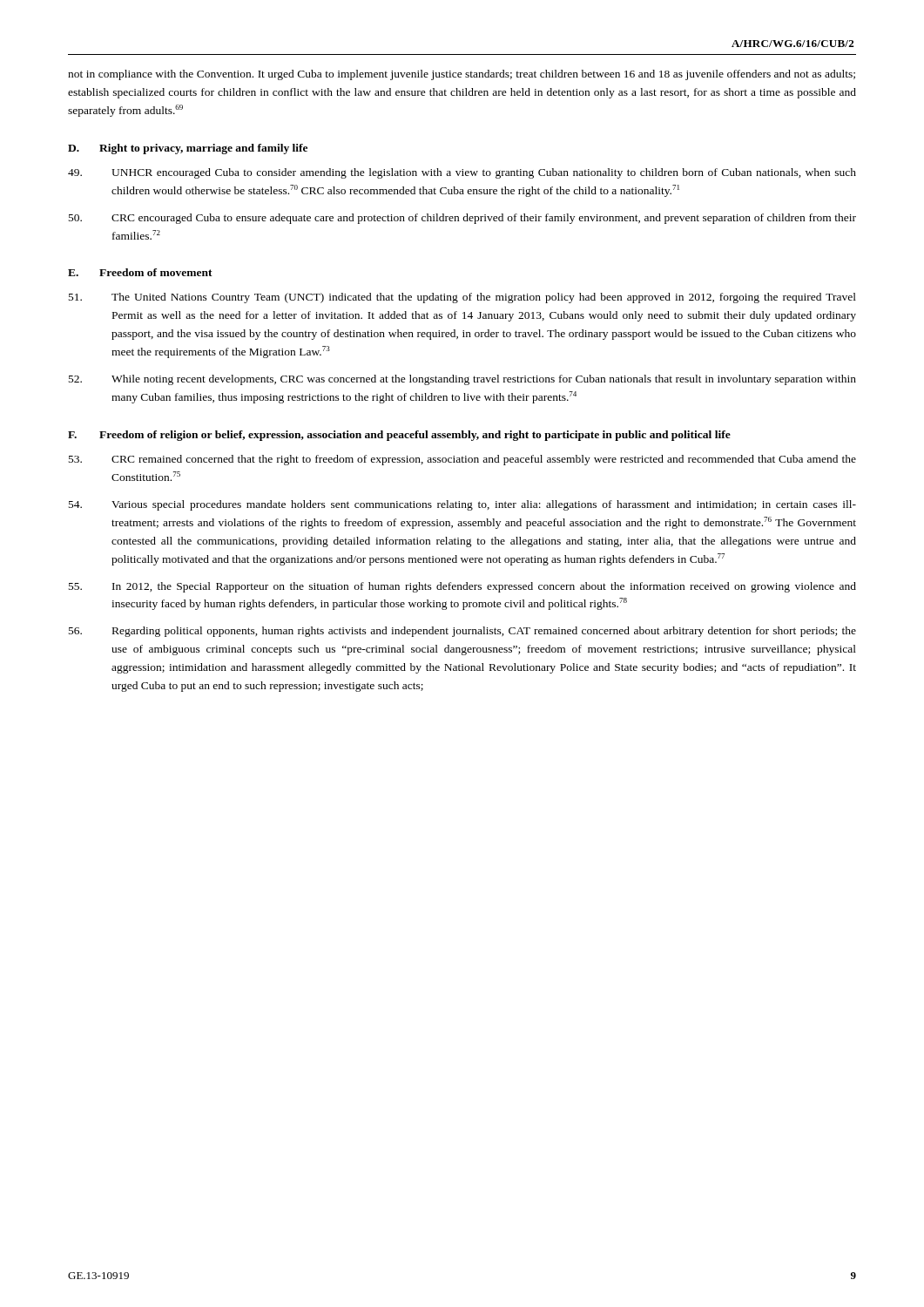Navigate to the block starting "In 2012, the Special Rapporteur on"
Screen dimensions: 1307x924
(462, 596)
